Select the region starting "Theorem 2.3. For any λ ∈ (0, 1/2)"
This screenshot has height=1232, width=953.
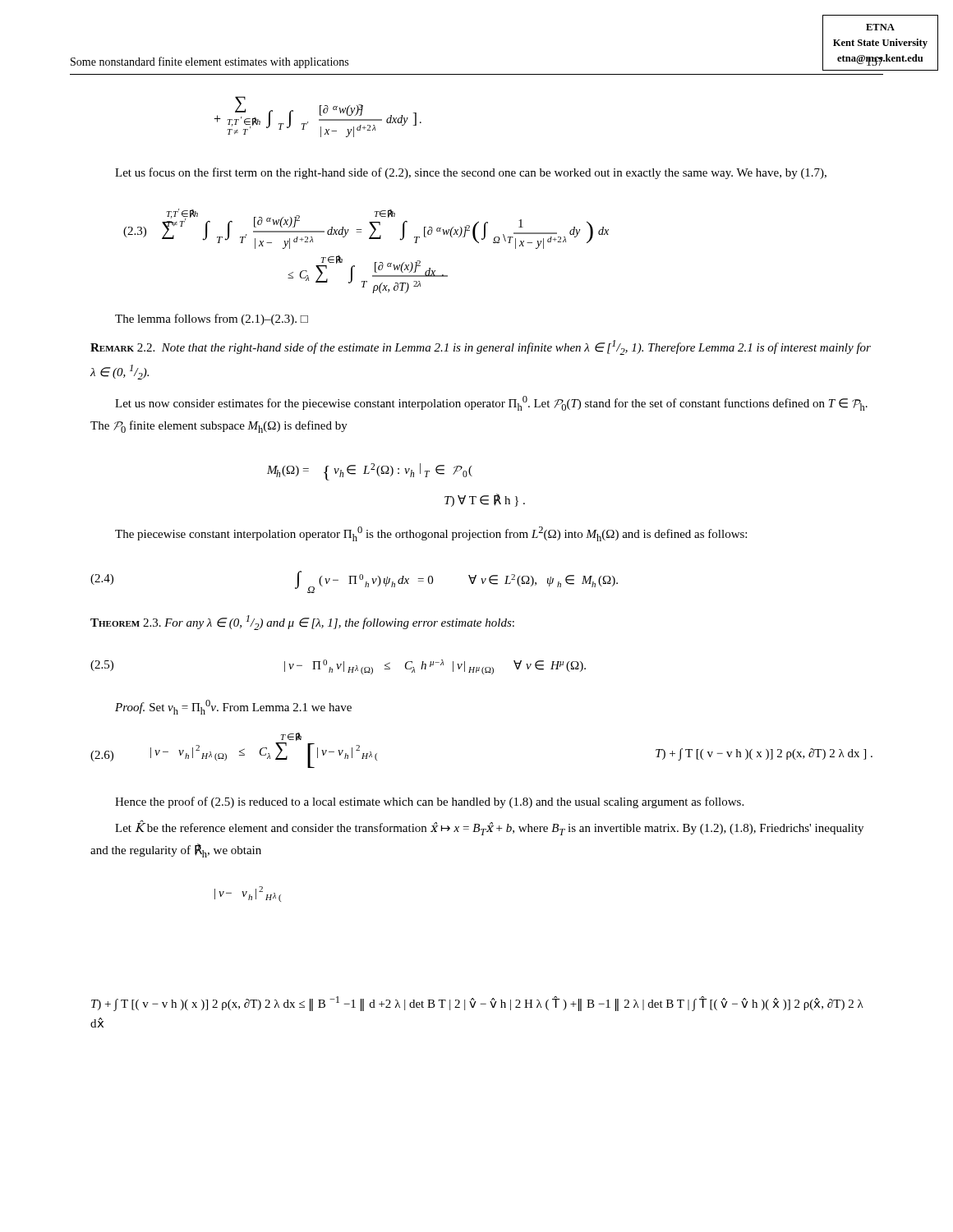coord(303,623)
